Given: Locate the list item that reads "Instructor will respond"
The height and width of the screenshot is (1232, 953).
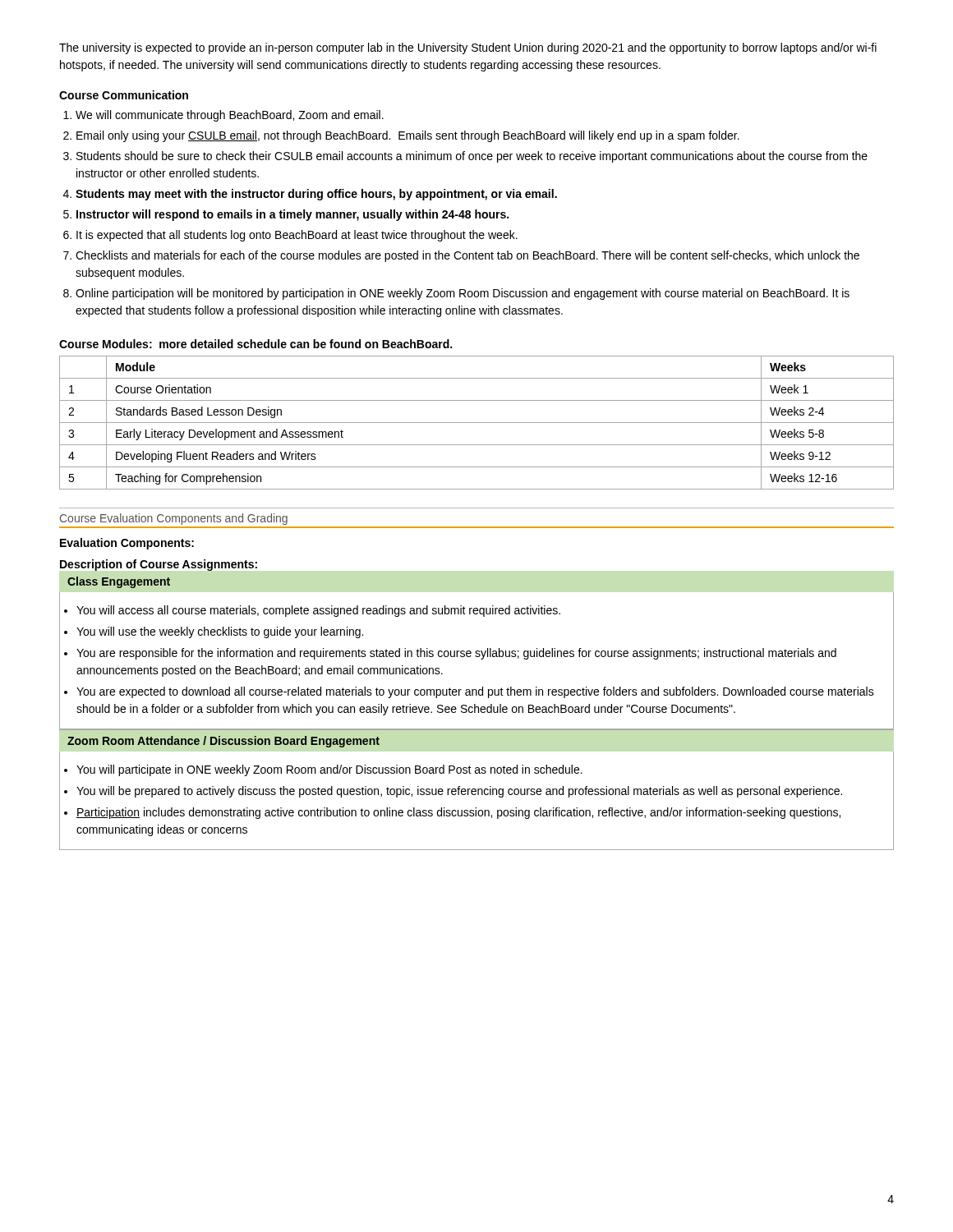Looking at the screenshot, I should pos(485,215).
